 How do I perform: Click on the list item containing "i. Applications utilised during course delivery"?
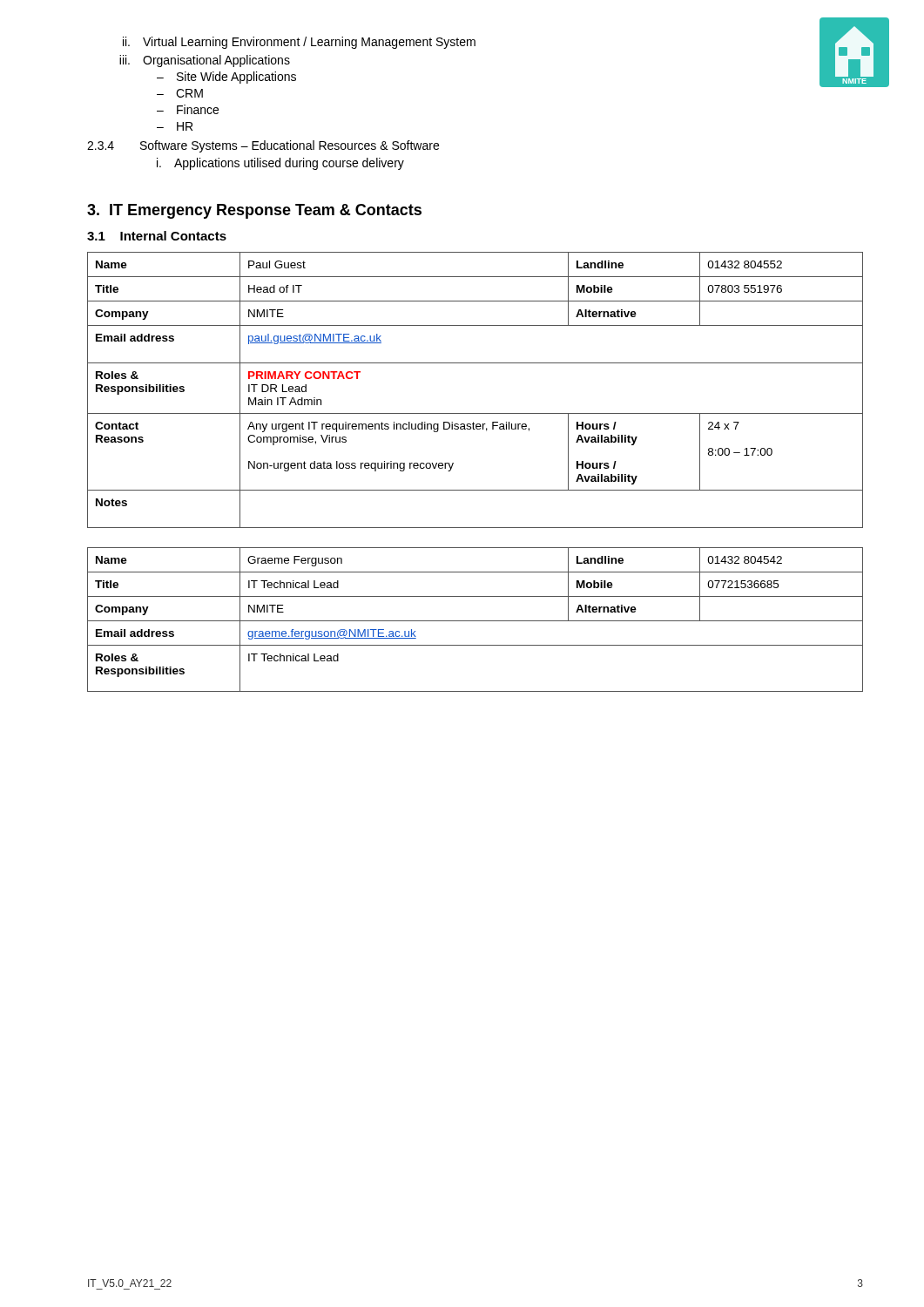(x=267, y=163)
